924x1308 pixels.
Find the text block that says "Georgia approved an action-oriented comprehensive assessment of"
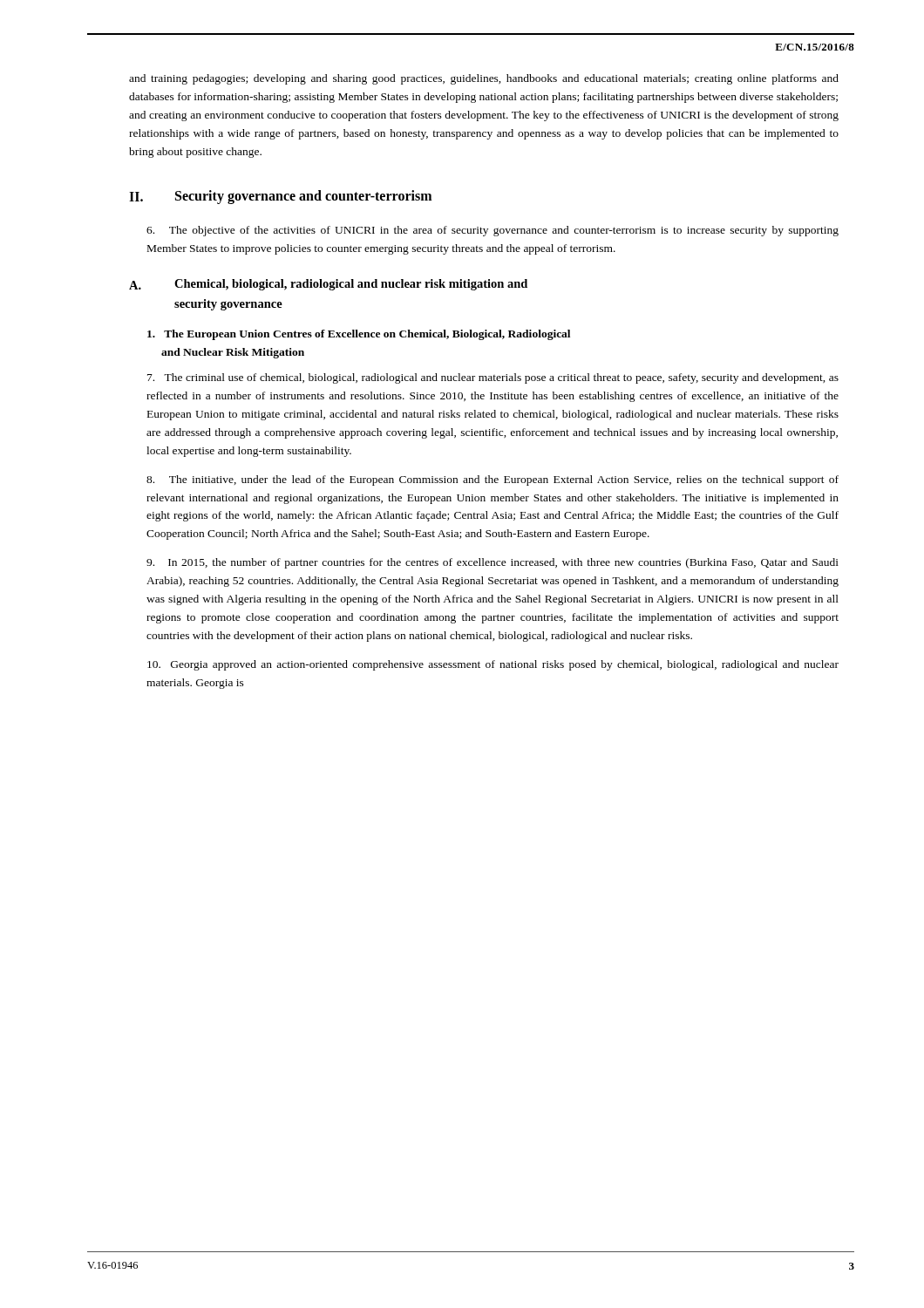(492, 673)
